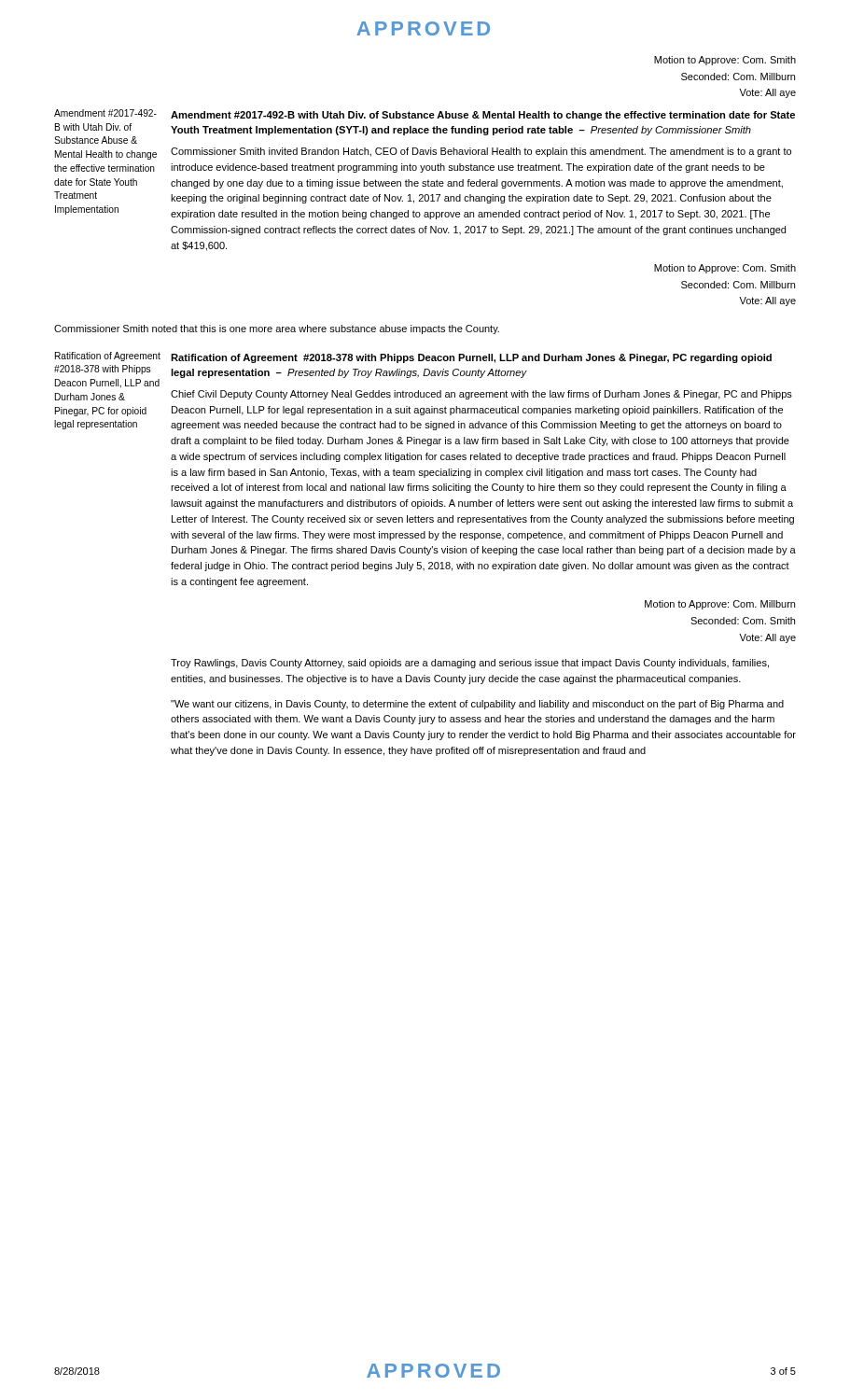Screen dimensions: 1400x850
Task: Click the passage that begins "Troy Rawlings, Davis County Attorney, said opioids"
Action: pos(470,671)
